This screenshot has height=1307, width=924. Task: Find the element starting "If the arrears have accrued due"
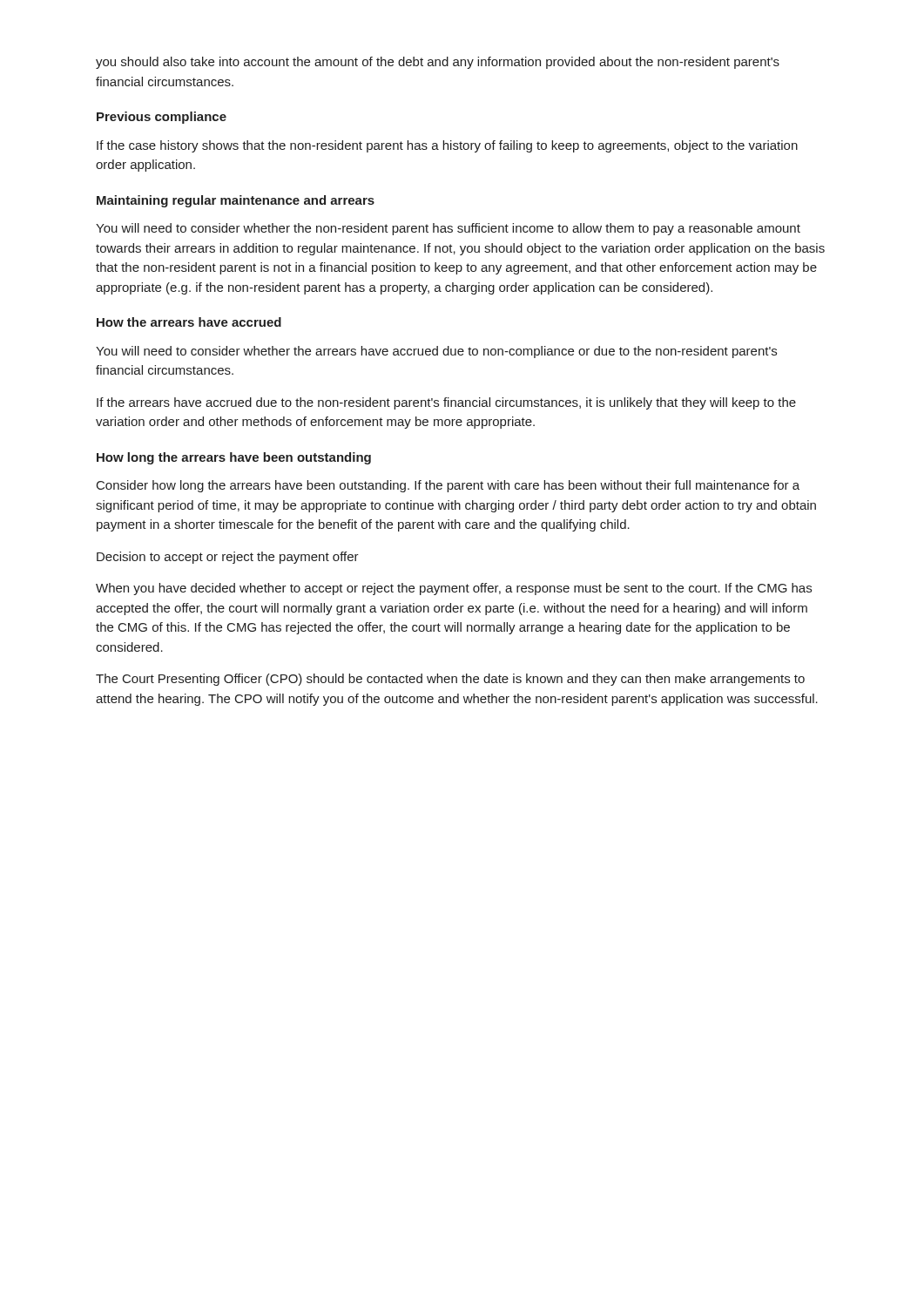[x=462, y=412]
